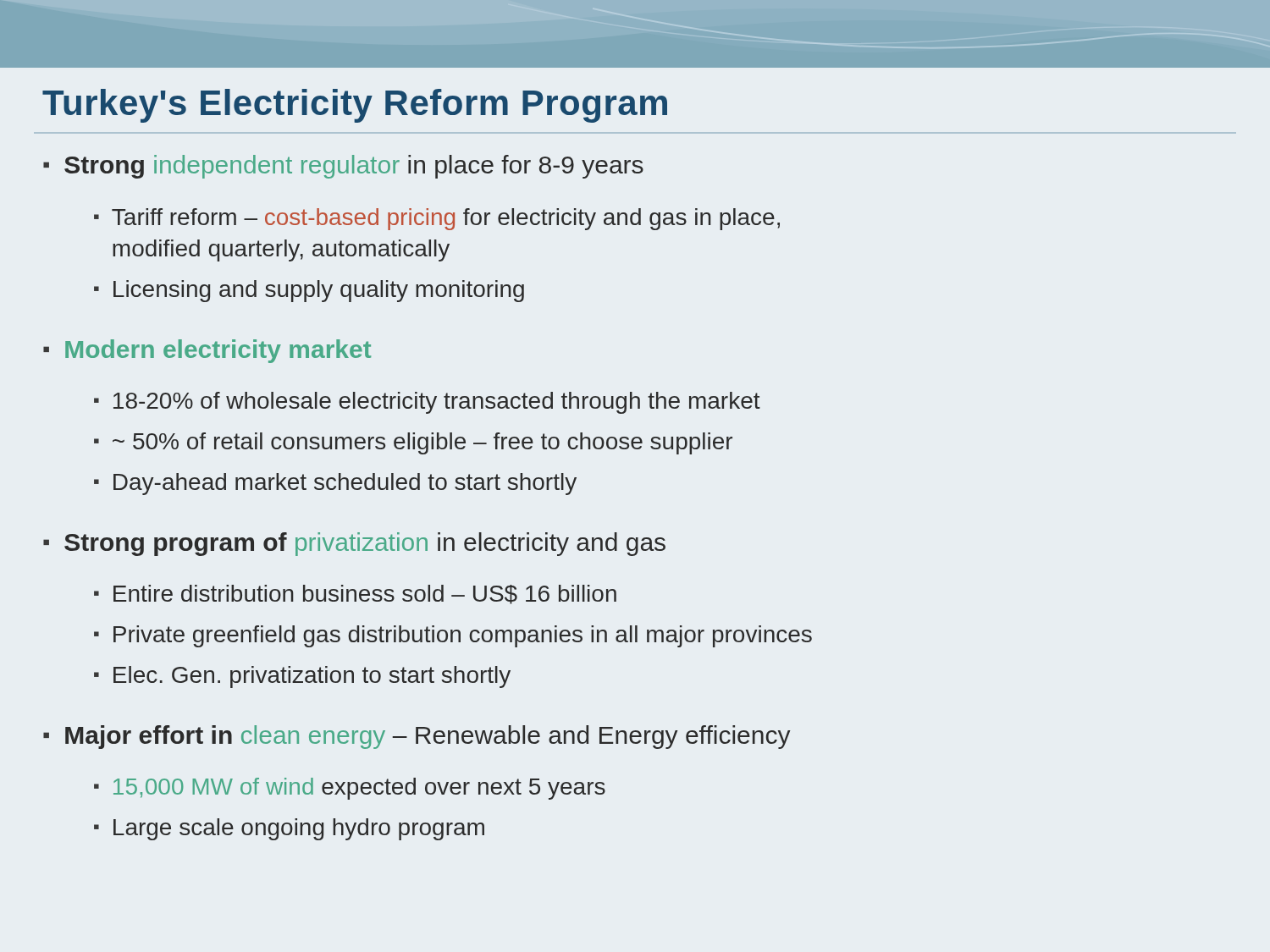The height and width of the screenshot is (952, 1270).
Task: Find the block on this page that starts "▪ Private greenfield"
Action: [453, 635]
